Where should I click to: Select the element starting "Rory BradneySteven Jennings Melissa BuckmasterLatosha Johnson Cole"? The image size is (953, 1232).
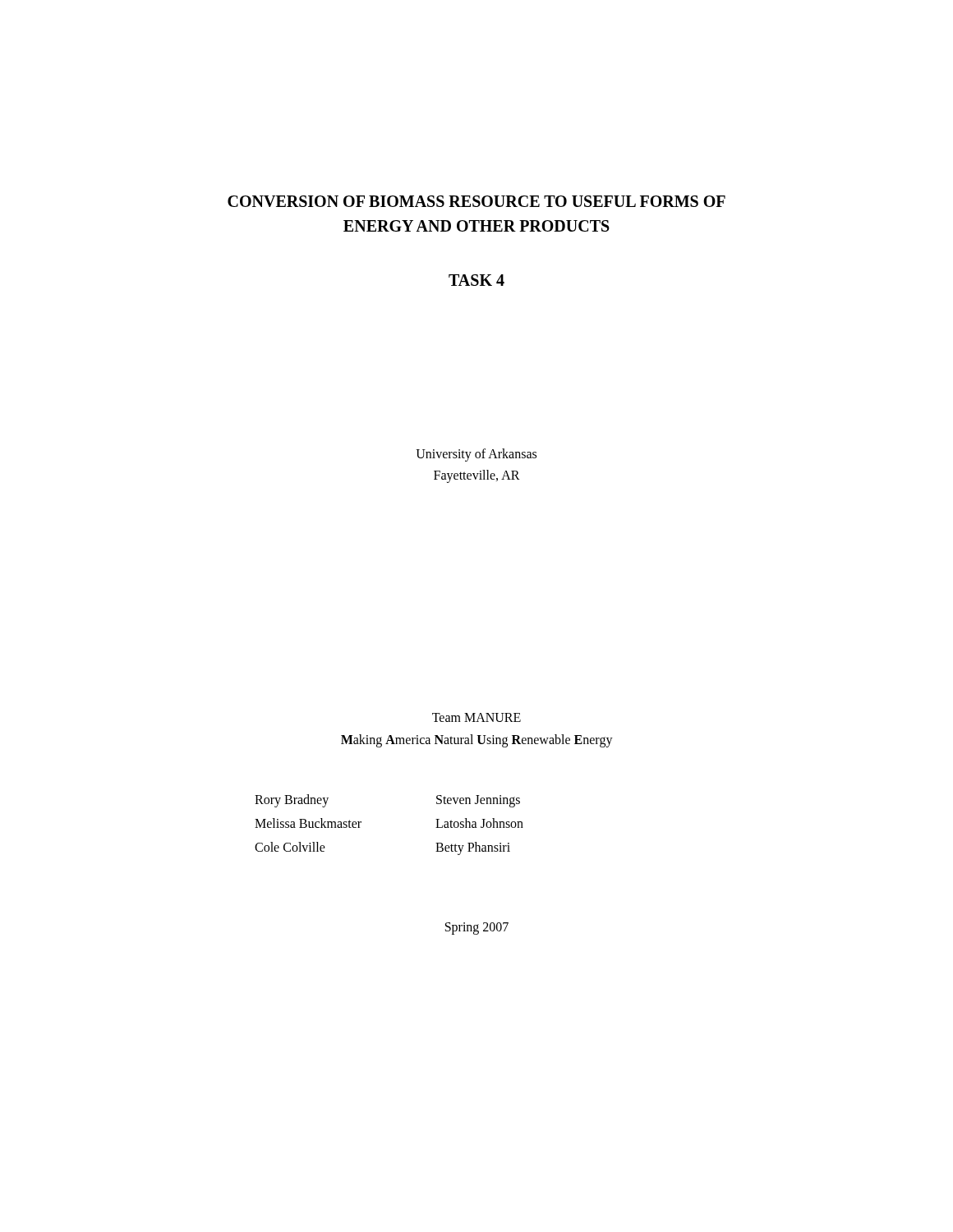click(x=288, y=800)
